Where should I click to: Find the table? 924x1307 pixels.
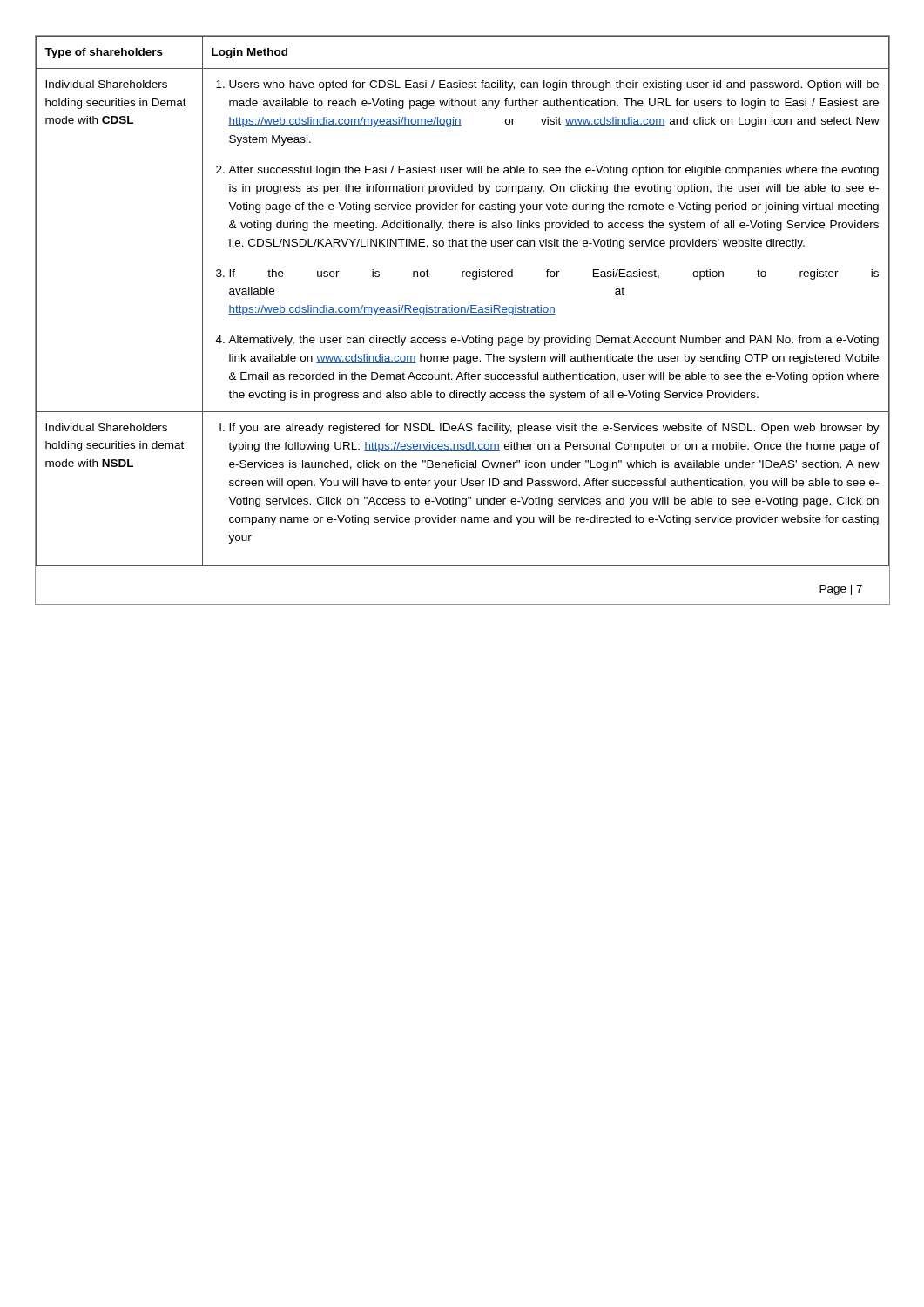(x=462, y=301)
